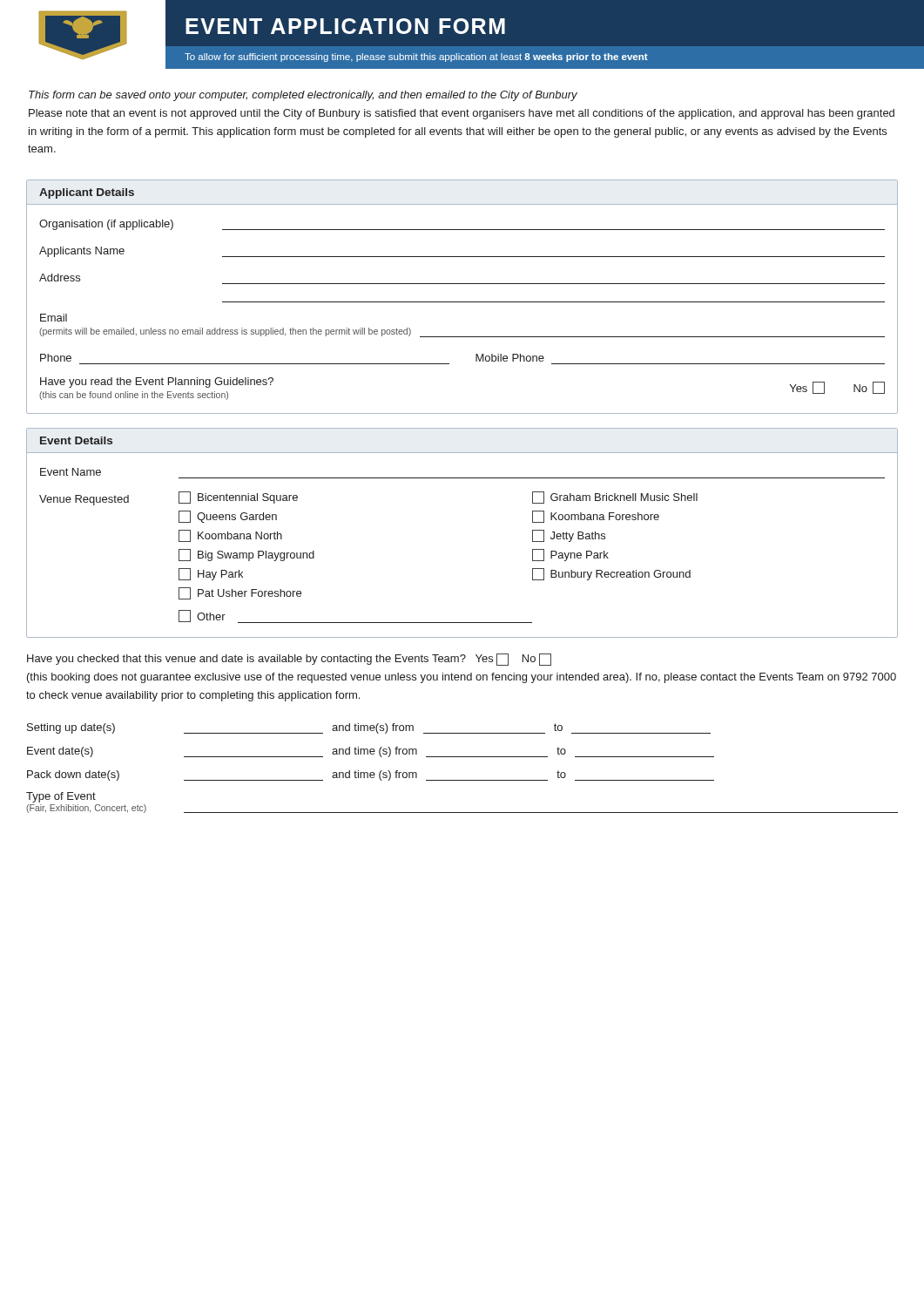Point to the block starting "Organisation (if applicable)"
The image size is (924, 1307).
pyautogui.click(x=462, y=222)
